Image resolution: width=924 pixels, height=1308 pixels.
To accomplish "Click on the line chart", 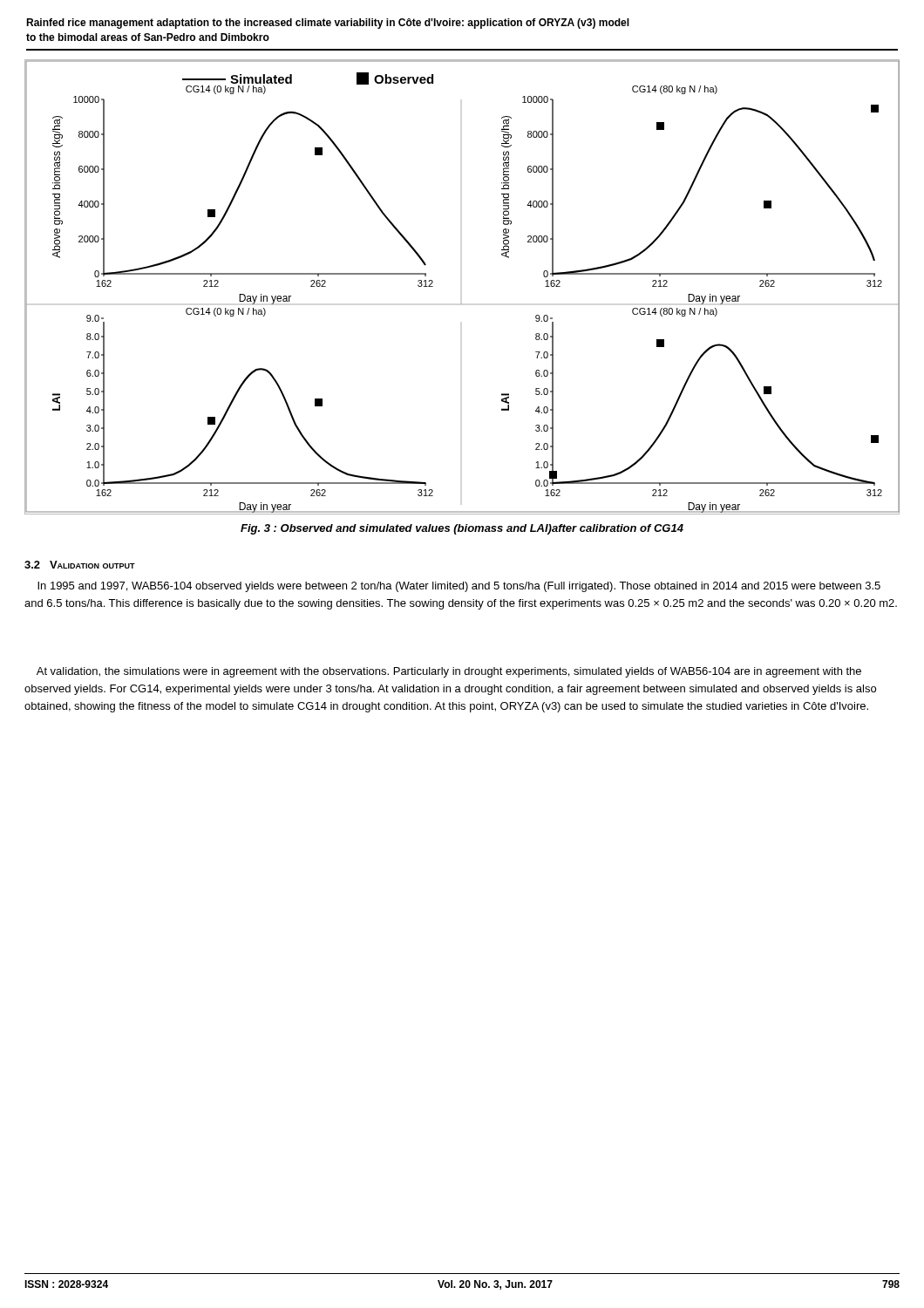I will [x=462, y=287].
